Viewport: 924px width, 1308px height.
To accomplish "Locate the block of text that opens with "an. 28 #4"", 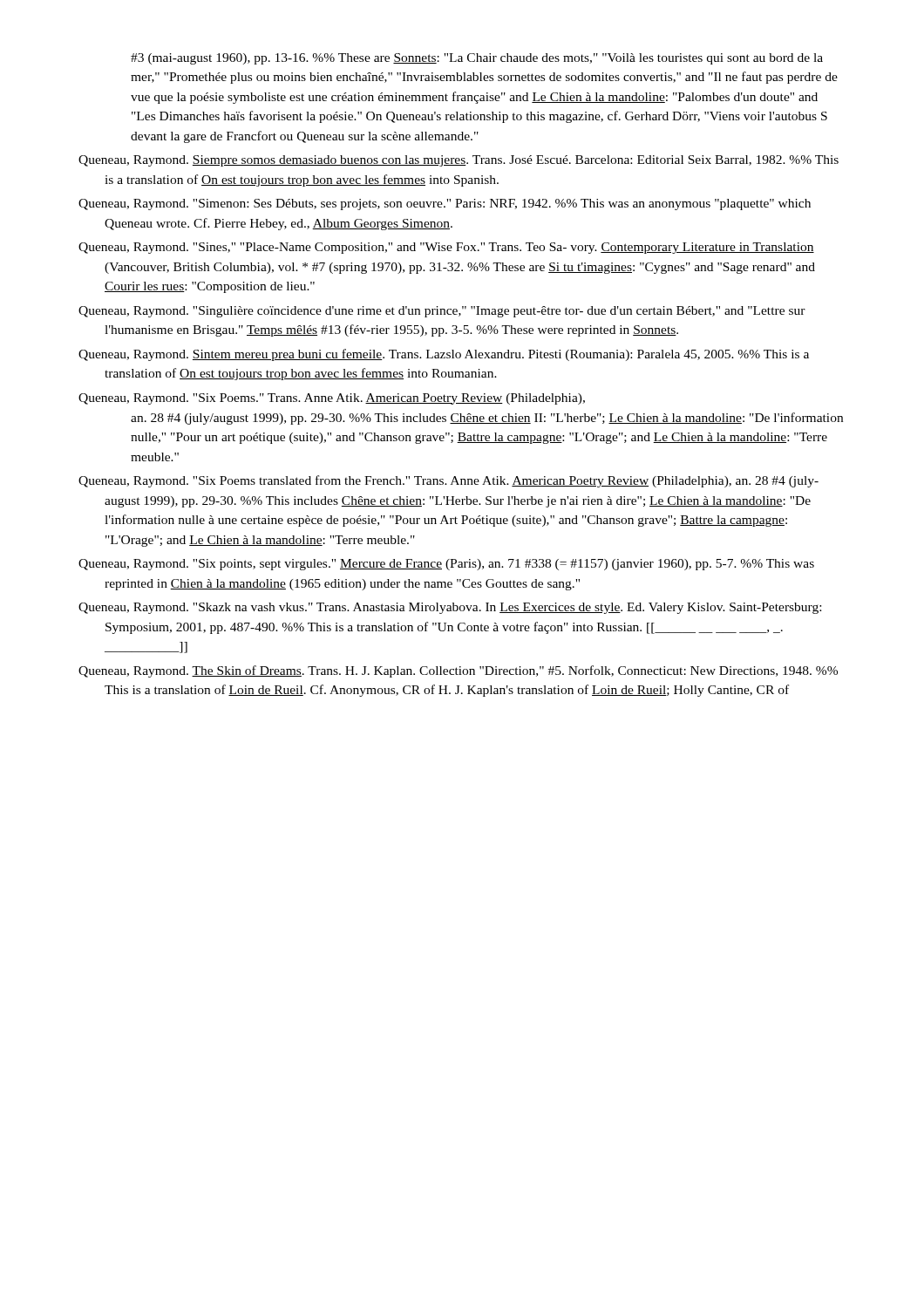I will click(488, 437).
